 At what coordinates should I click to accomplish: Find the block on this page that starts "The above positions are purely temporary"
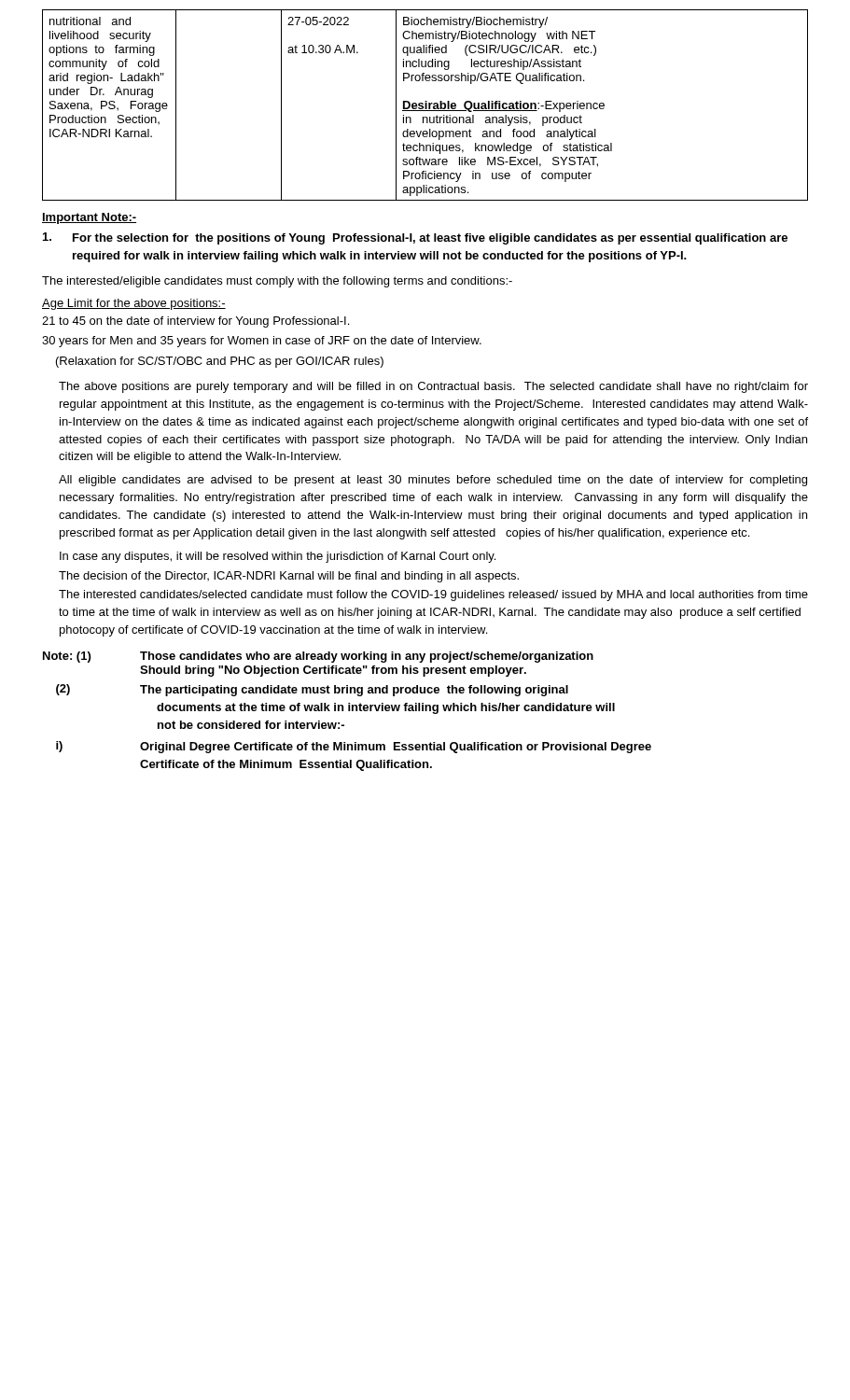tap(433, 422)
